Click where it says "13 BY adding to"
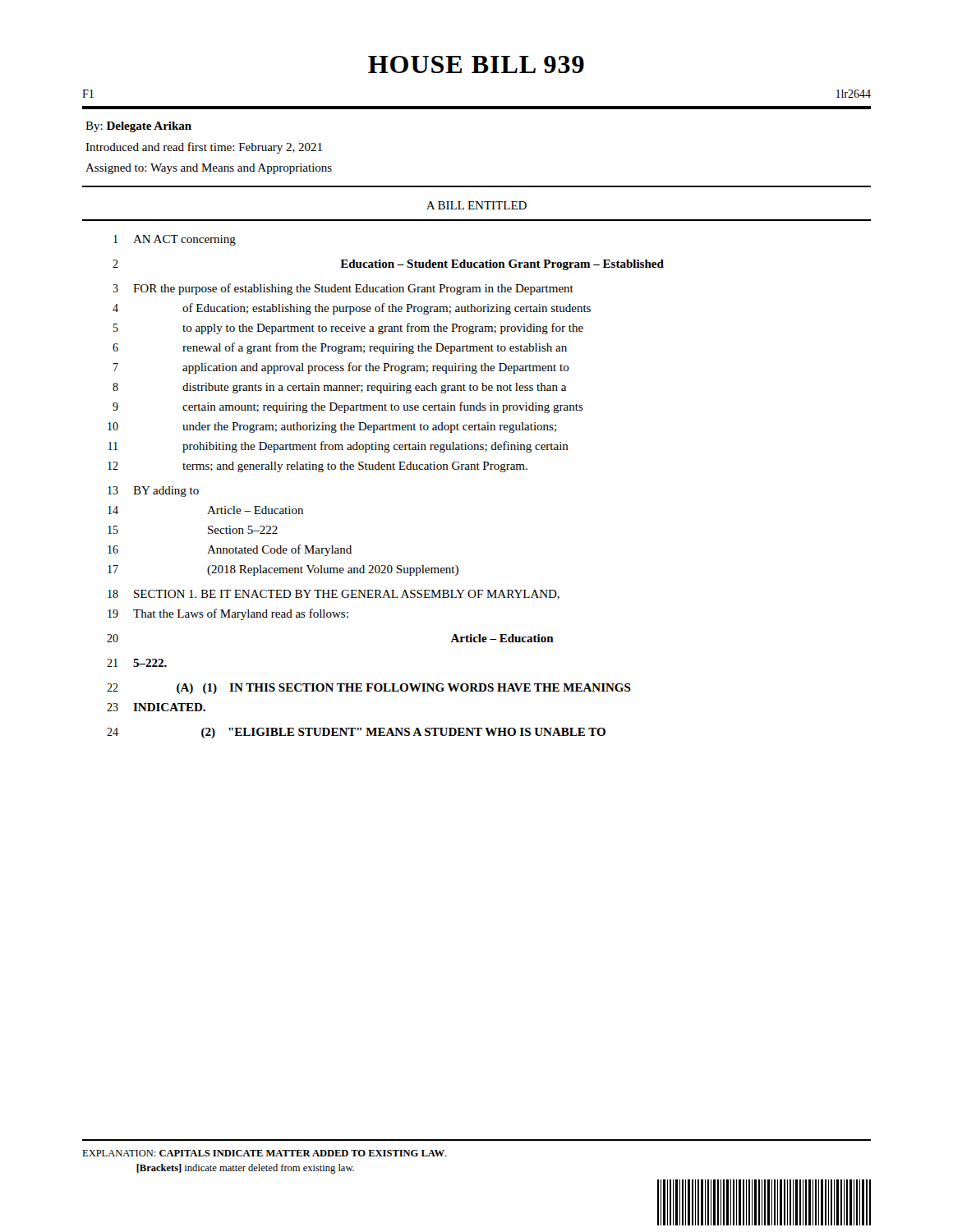Screen dimensions: 1232x953 point(153,492)
